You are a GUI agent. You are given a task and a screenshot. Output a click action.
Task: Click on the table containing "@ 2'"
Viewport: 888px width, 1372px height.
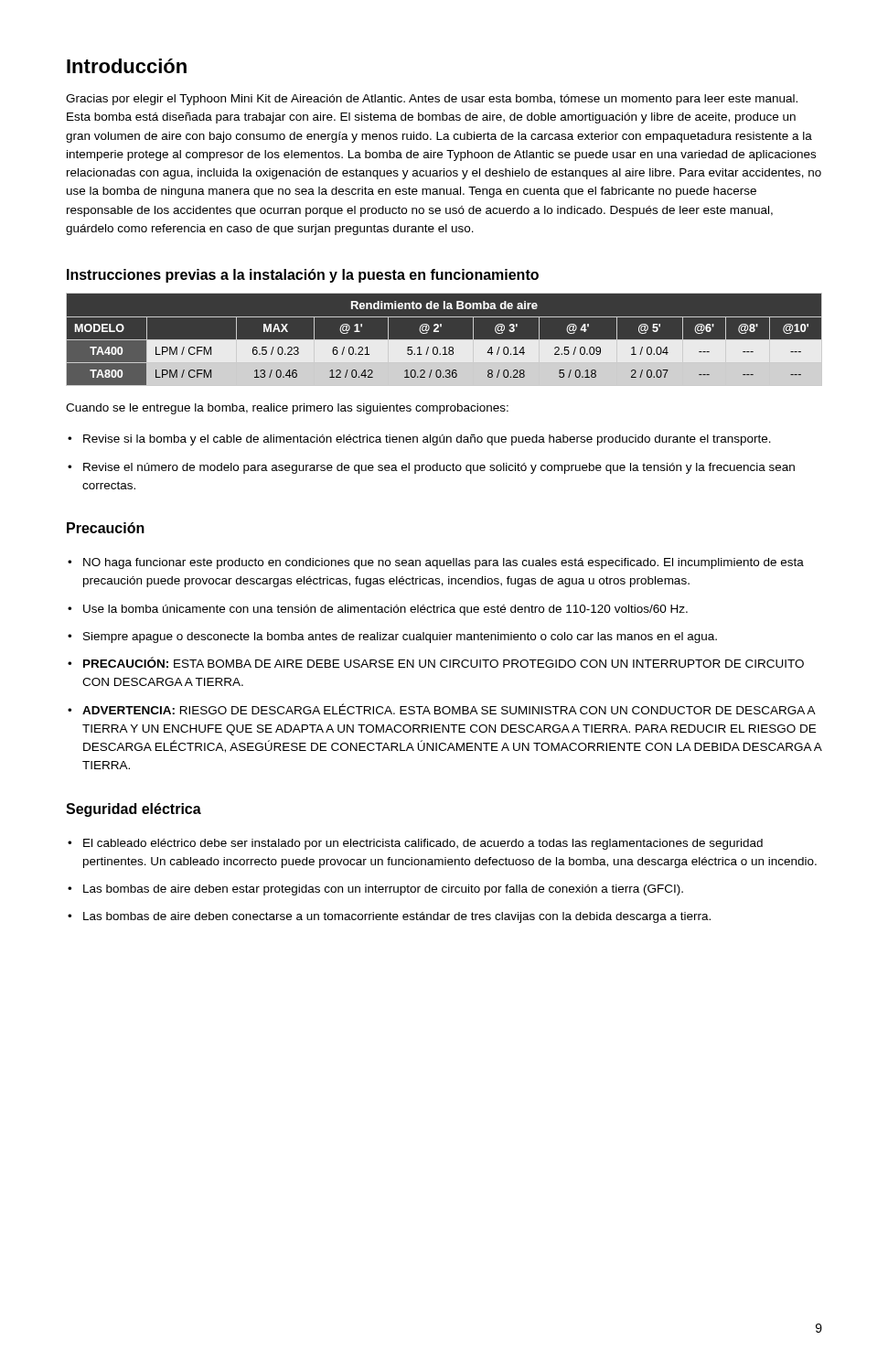[x=444, y=339]
